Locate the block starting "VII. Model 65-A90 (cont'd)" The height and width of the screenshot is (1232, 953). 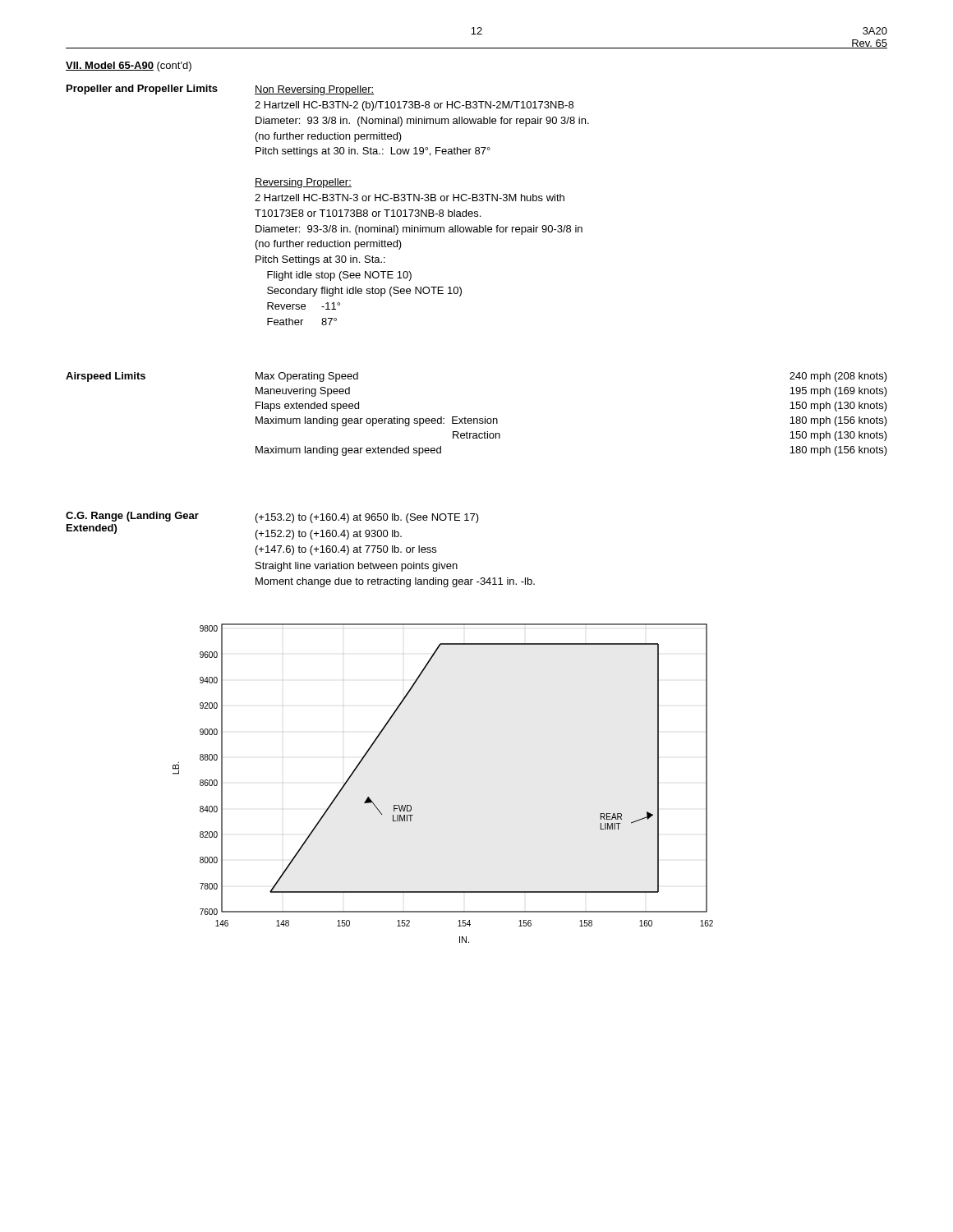(129, 65)
